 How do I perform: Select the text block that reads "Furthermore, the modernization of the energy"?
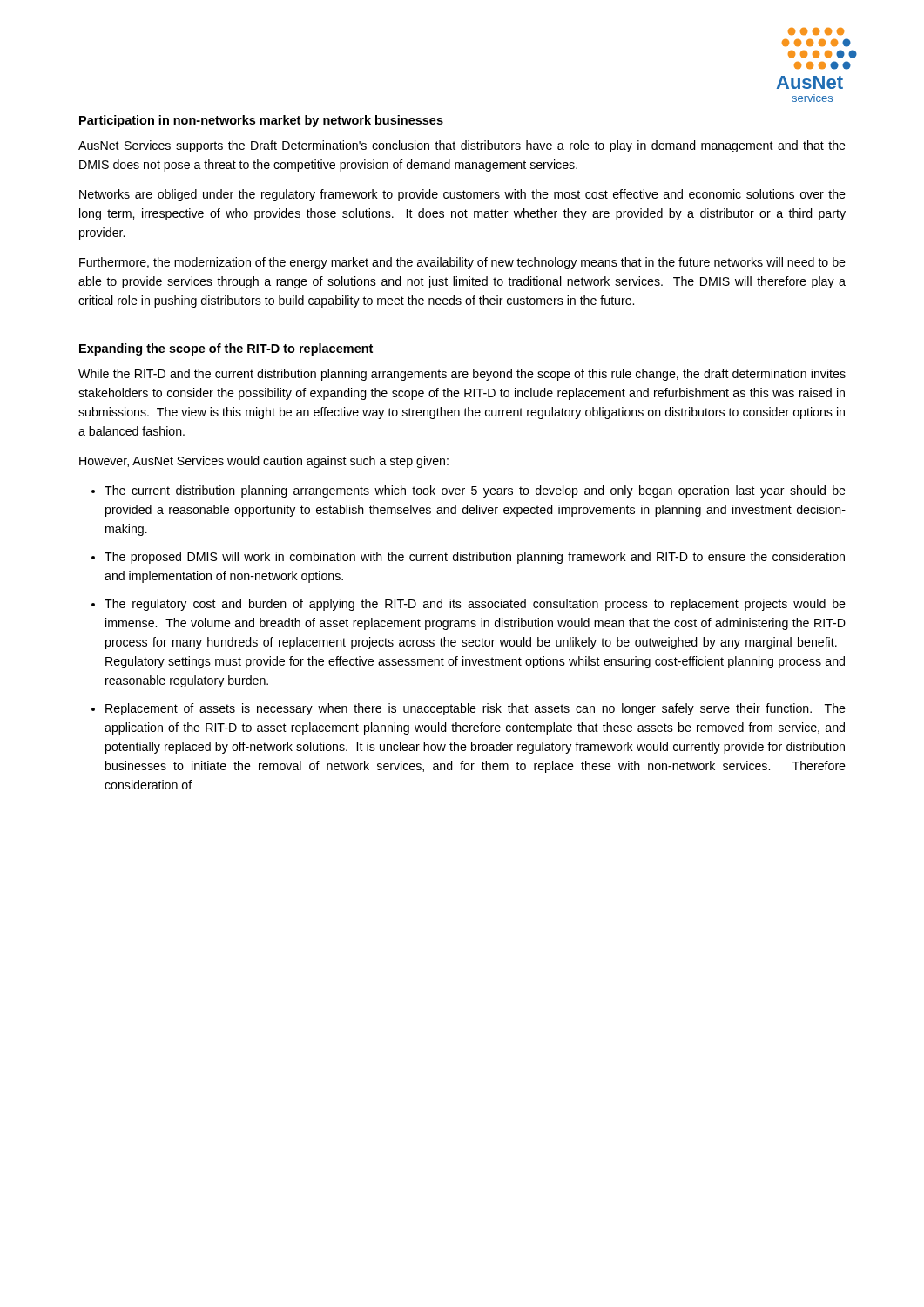462,281
